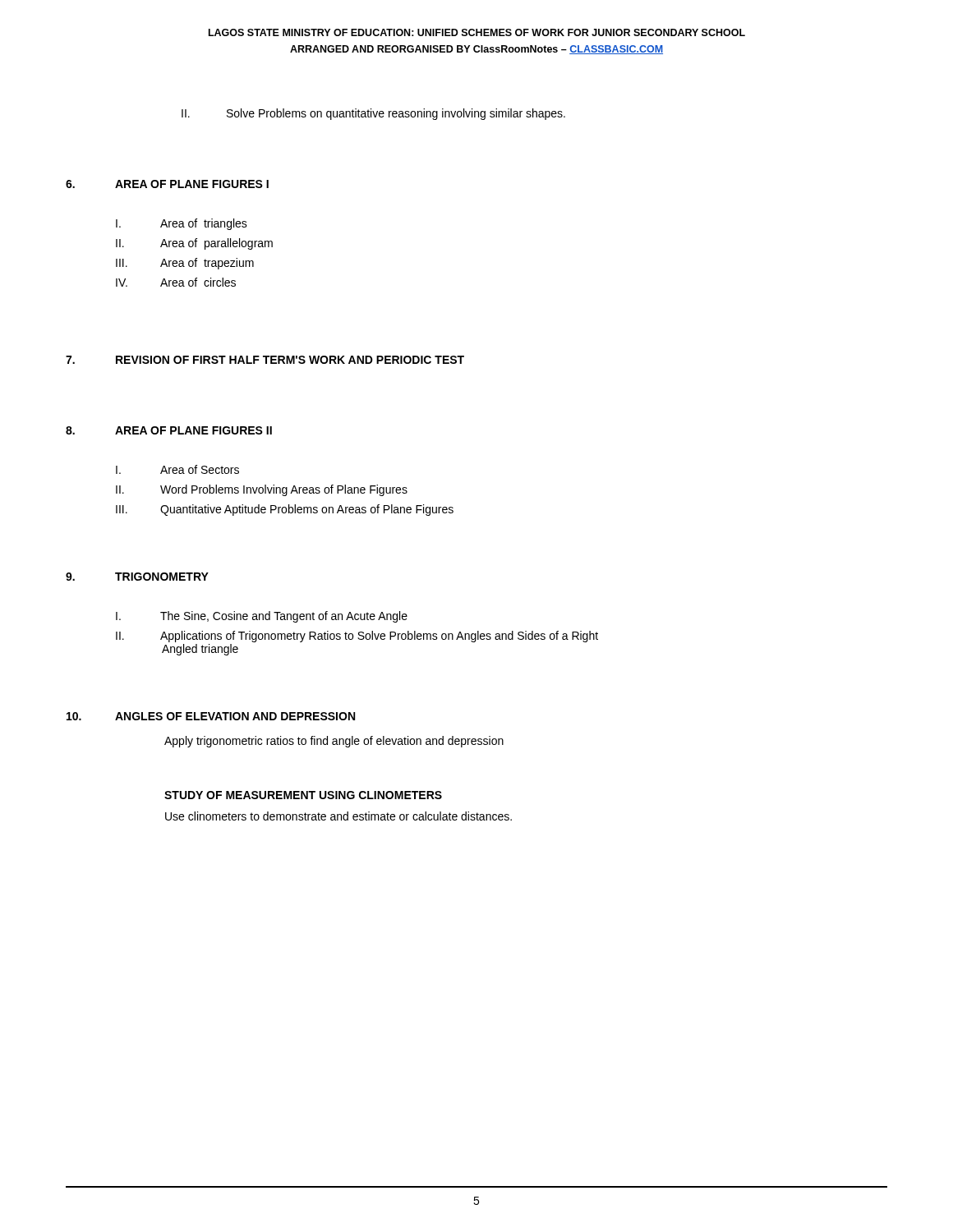Click on the passage starting "IV. Area of circles"
Viewport: 953px width, 1232px height.
176,283
